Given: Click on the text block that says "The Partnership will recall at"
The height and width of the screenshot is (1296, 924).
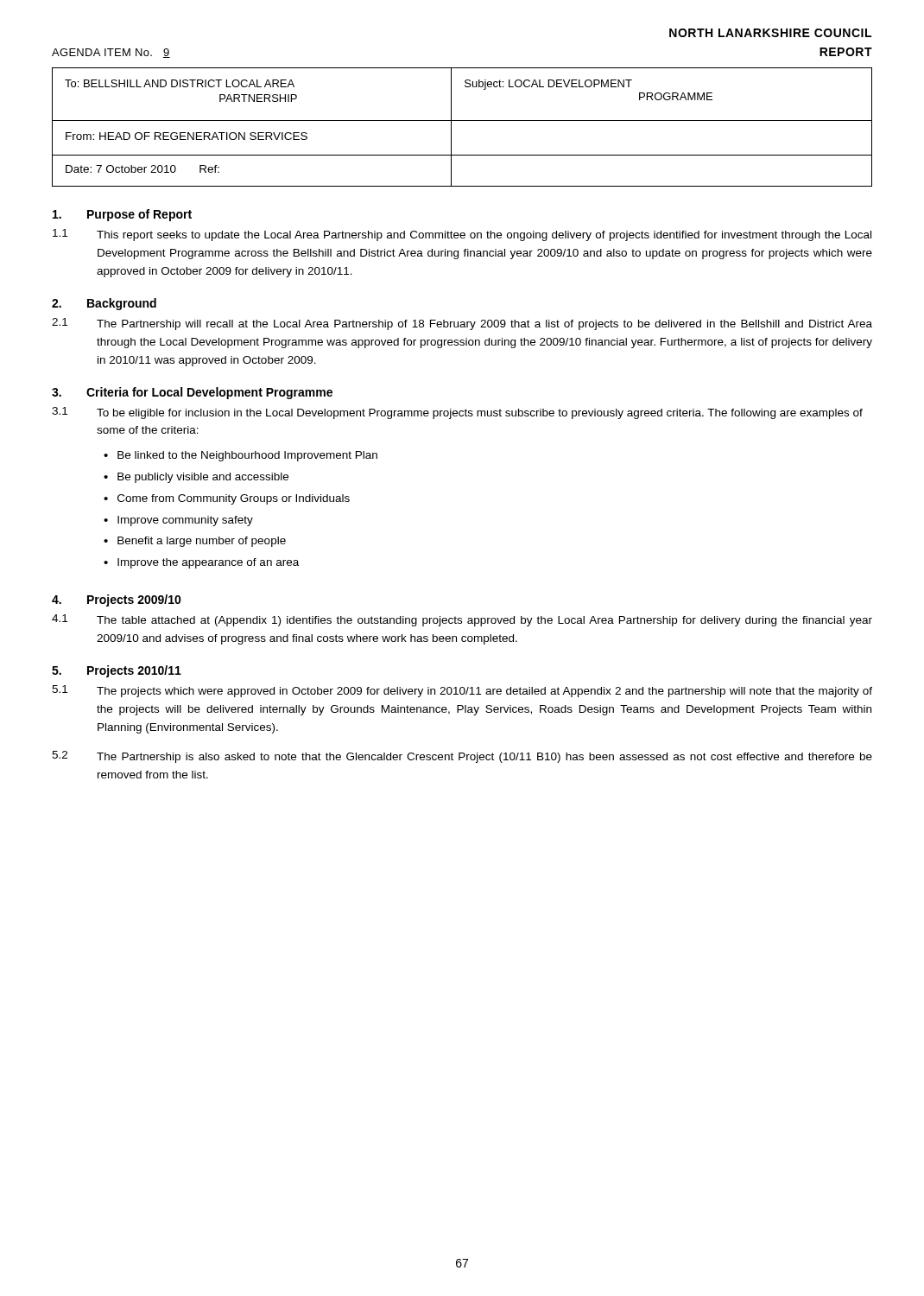Looking at the screenshot, I should pos(484,341).
